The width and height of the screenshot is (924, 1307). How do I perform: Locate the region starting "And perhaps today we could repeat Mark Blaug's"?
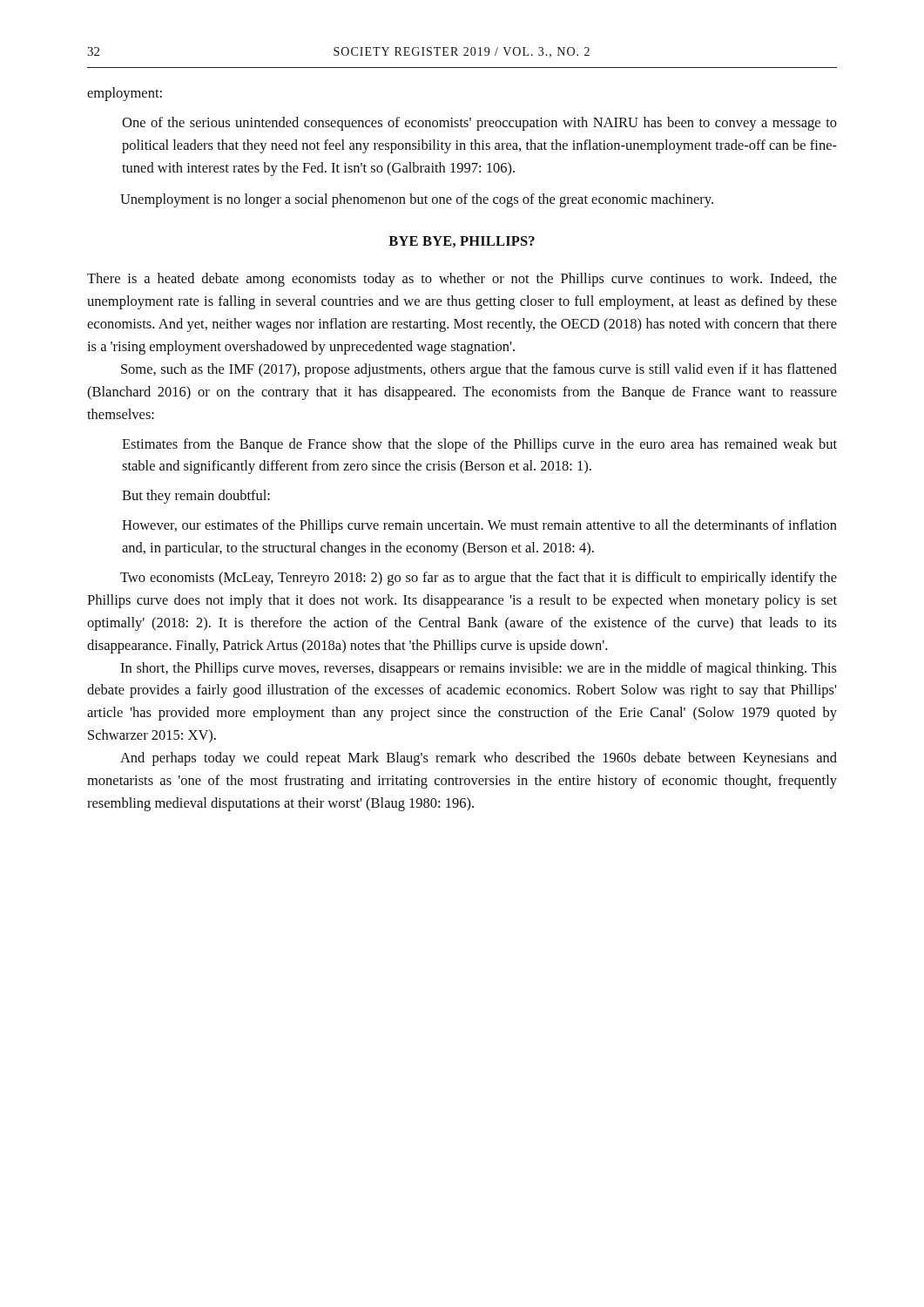click(462, 780)
